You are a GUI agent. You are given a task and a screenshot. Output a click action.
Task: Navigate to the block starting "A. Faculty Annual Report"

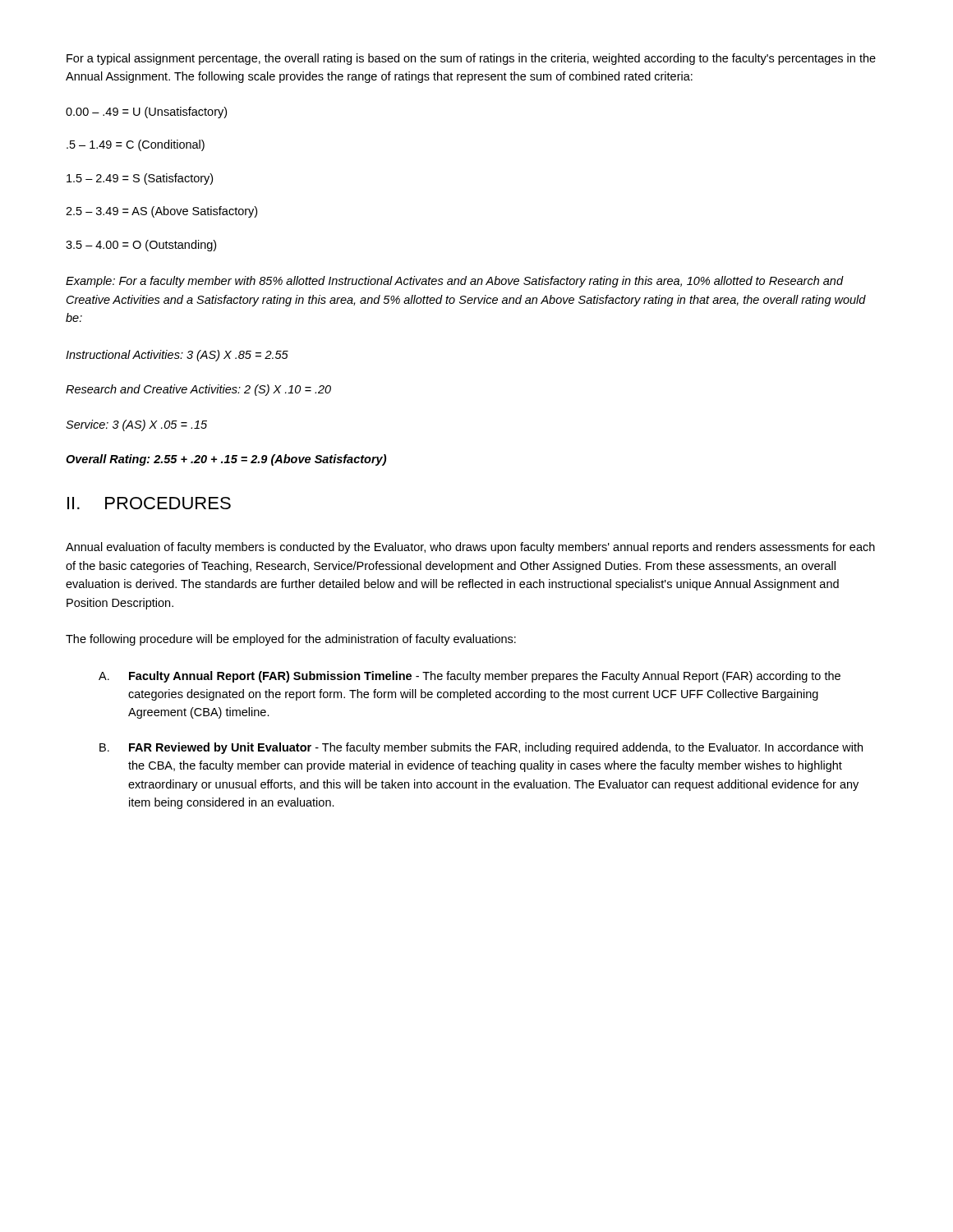(489, 694)
